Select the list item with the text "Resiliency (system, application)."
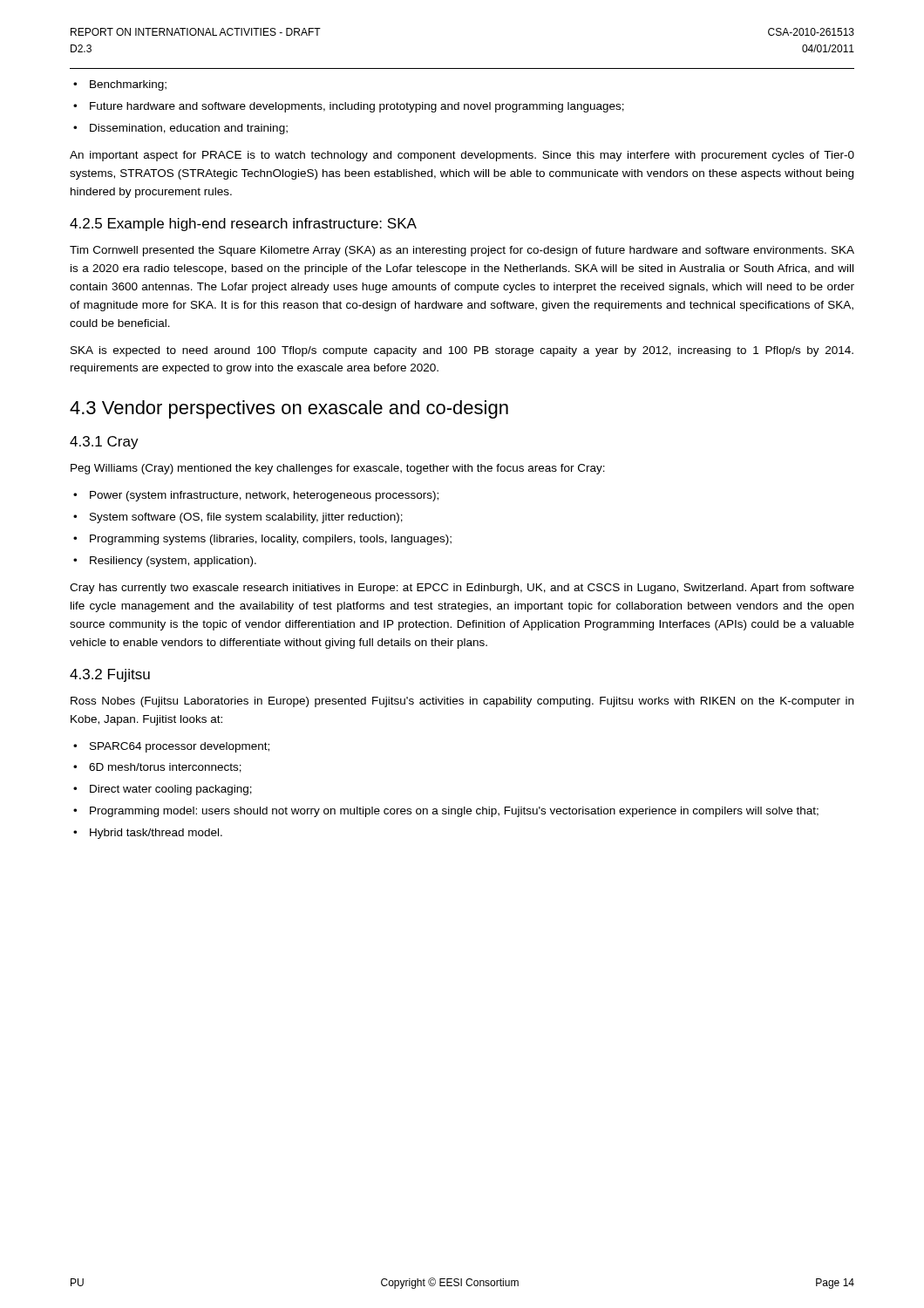This screenshot has width=924, height=1308. pos(173,560)
